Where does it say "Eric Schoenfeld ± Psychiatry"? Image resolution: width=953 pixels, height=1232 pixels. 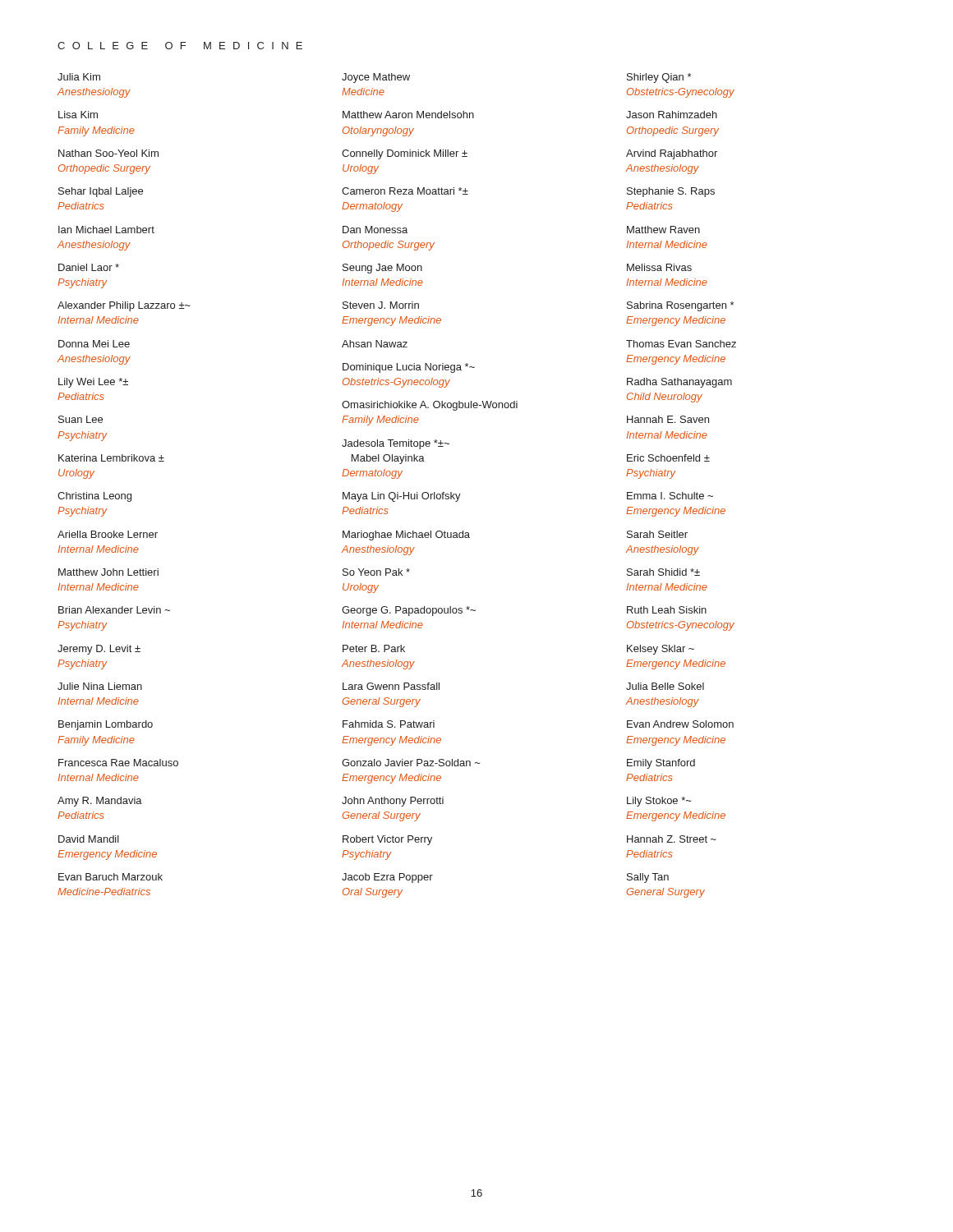668,458
